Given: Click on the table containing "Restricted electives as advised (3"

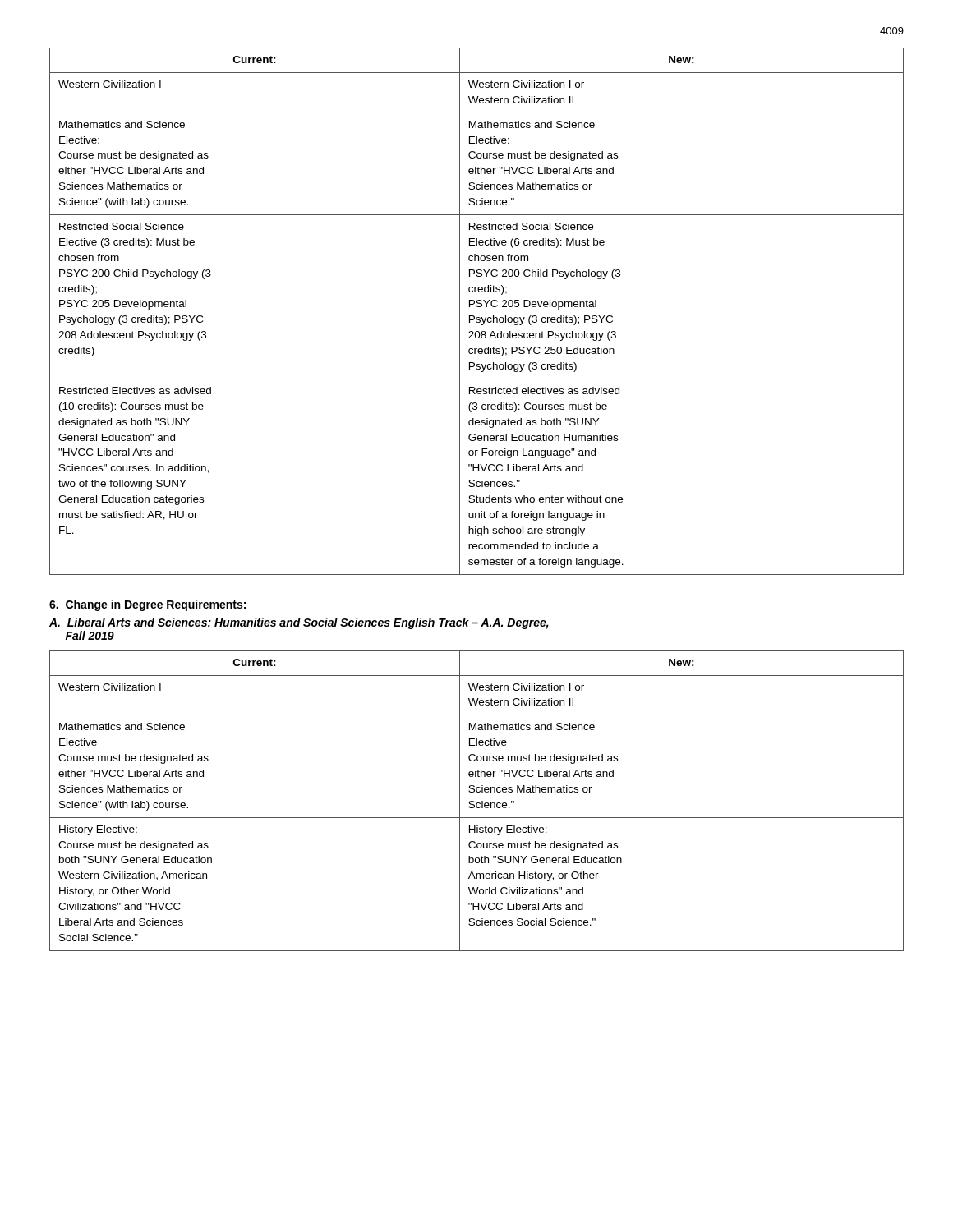Looking at the screenshot, I should (x=476, y=311).
